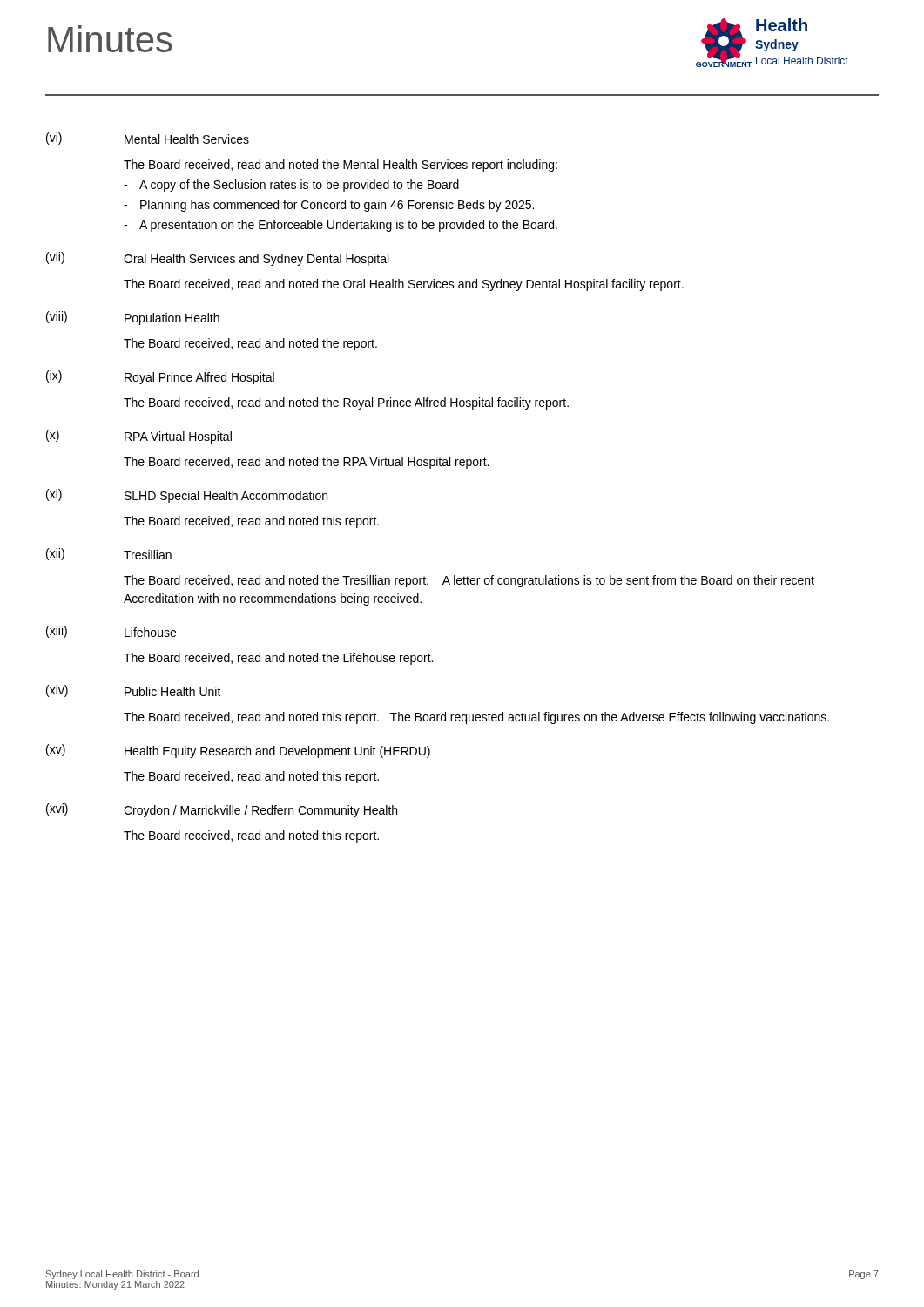Click the passage that begins "(xiii) Lifehouse The Board"
This screenshot has height=1307, width=924.
tap(59, 631)
